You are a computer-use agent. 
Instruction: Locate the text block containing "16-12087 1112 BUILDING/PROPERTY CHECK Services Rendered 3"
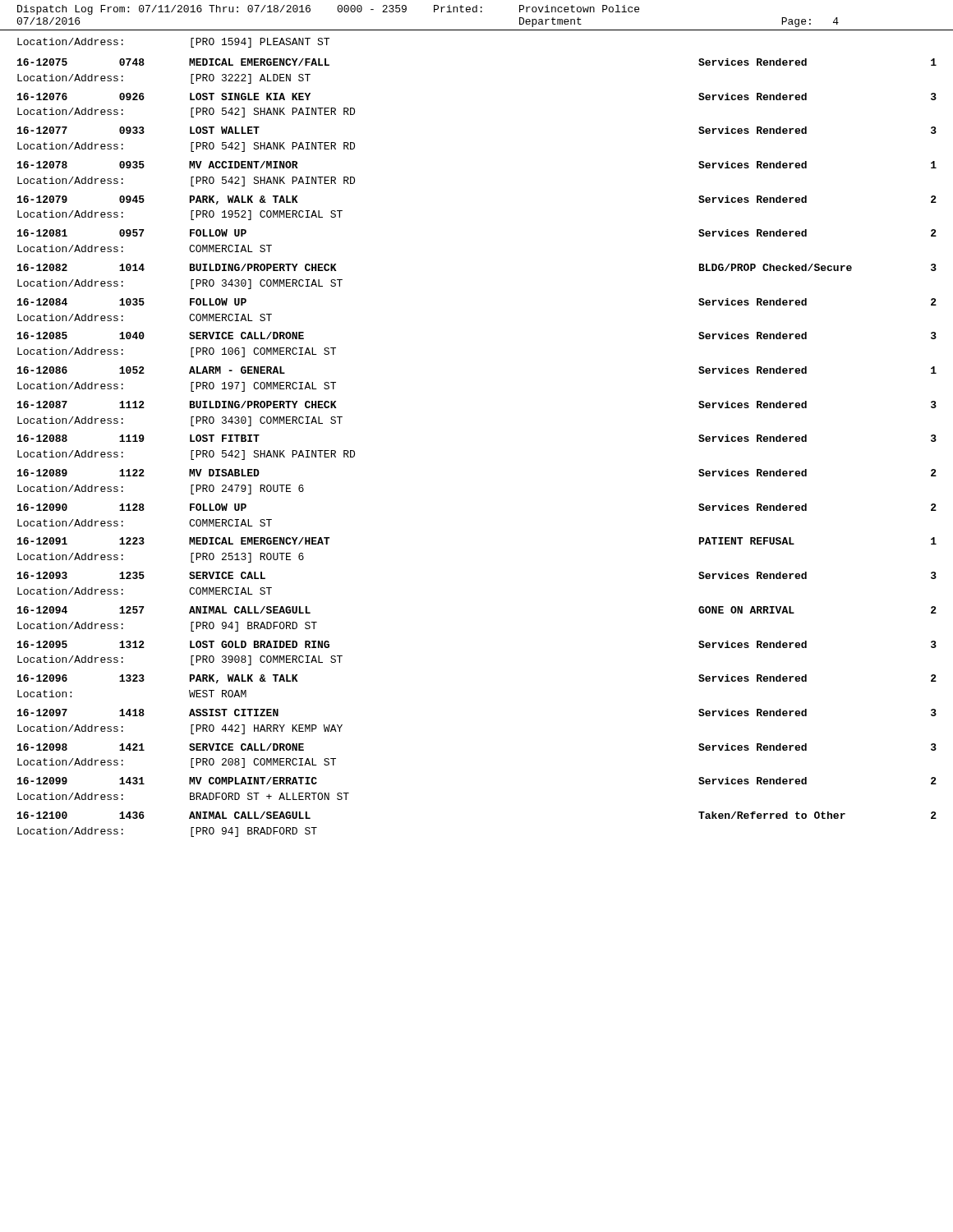coord(39,405)
